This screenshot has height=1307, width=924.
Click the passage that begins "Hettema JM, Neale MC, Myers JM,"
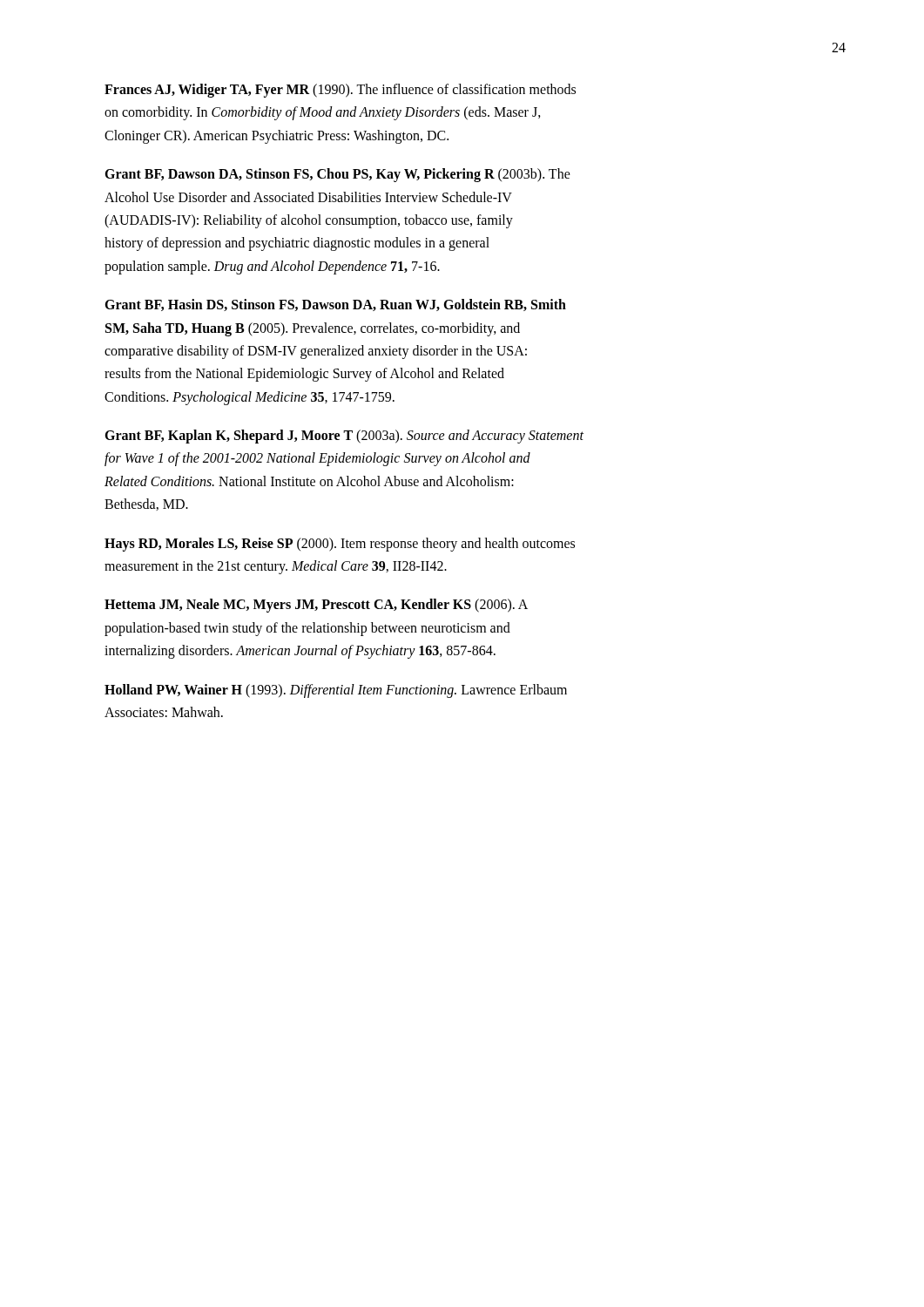pos(475,628)
